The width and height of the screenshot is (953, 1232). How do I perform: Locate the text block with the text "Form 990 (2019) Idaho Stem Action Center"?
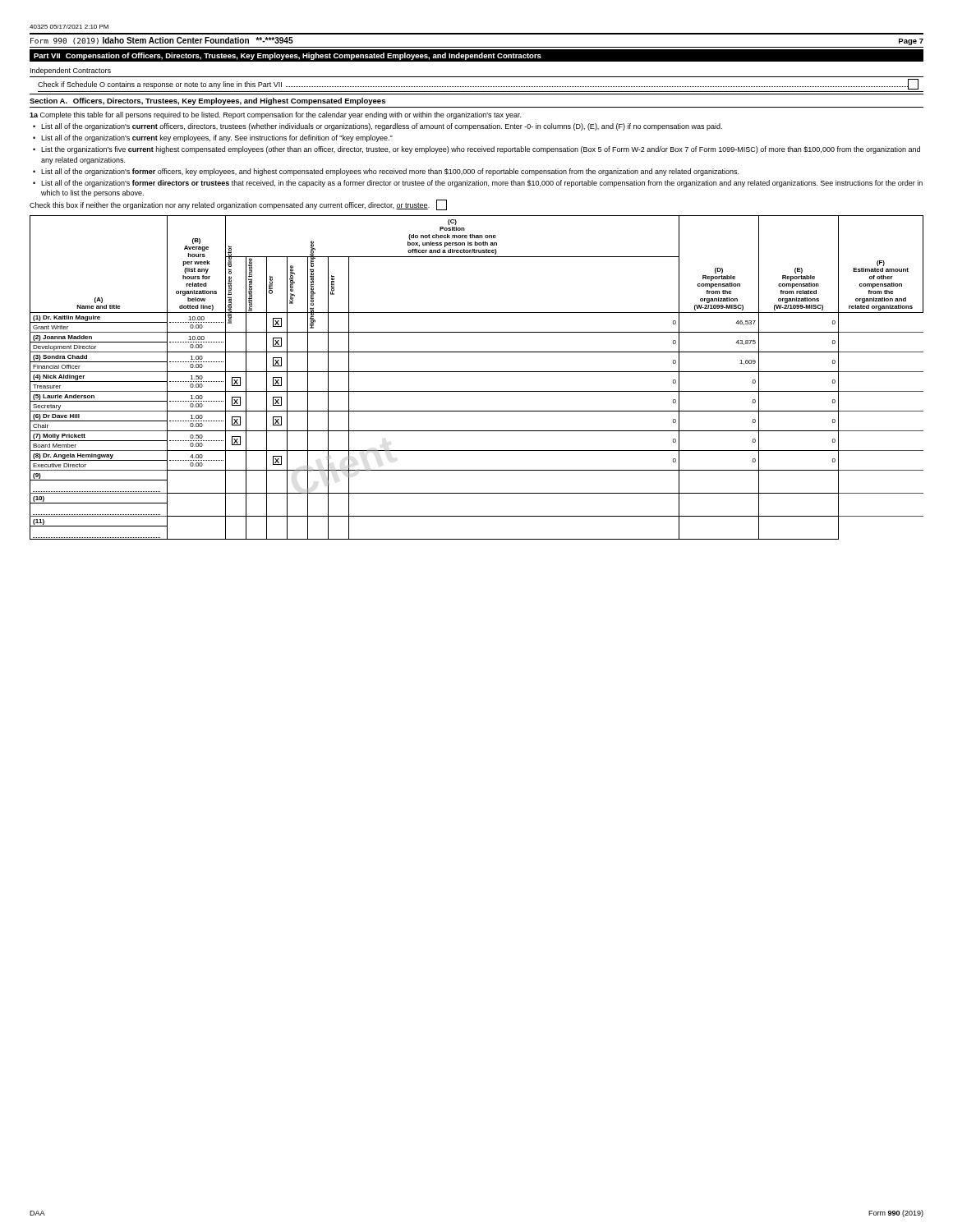click(x=476, y=41)
